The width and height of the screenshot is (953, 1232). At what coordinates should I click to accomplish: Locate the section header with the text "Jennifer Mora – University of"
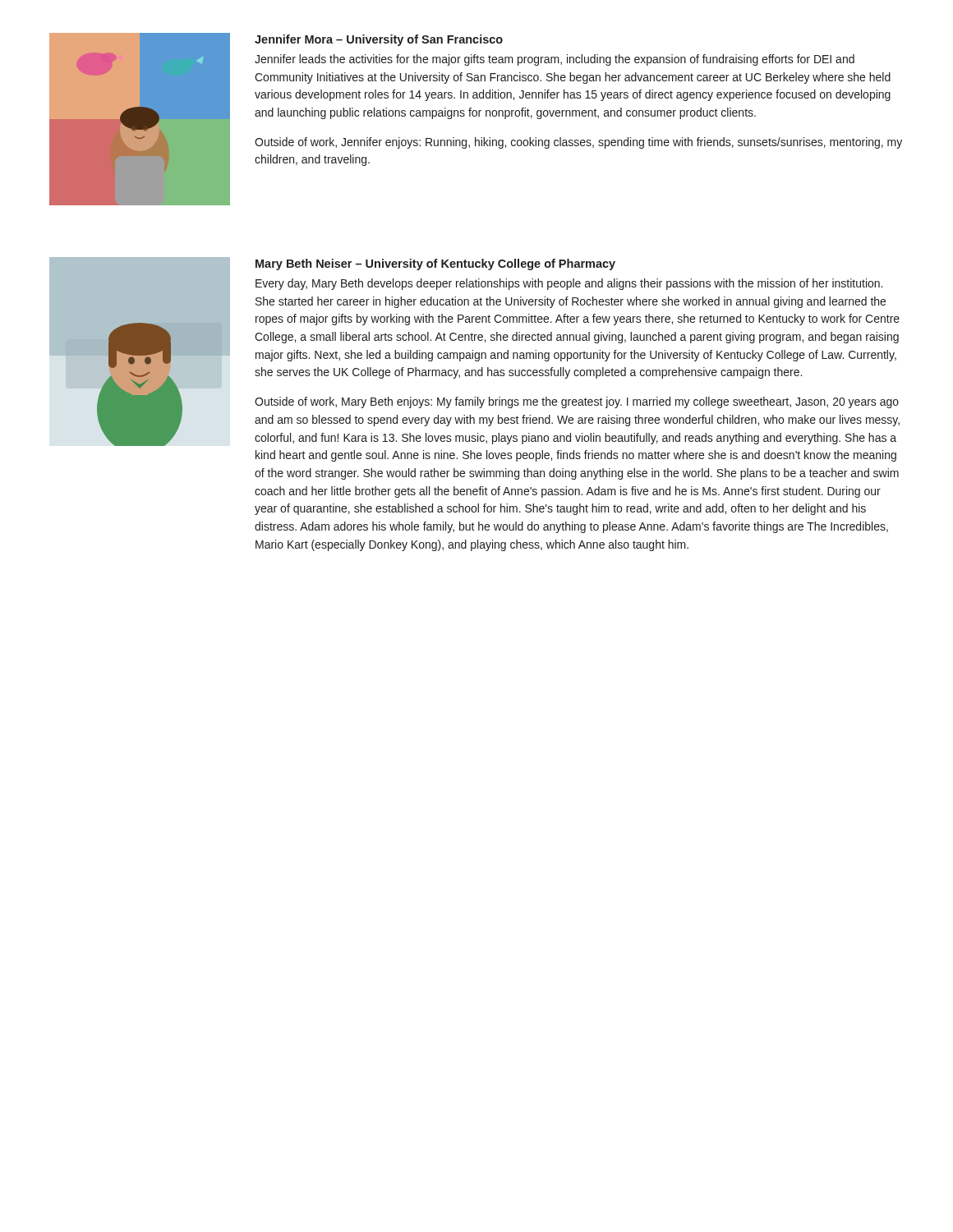tap(379, 39)
